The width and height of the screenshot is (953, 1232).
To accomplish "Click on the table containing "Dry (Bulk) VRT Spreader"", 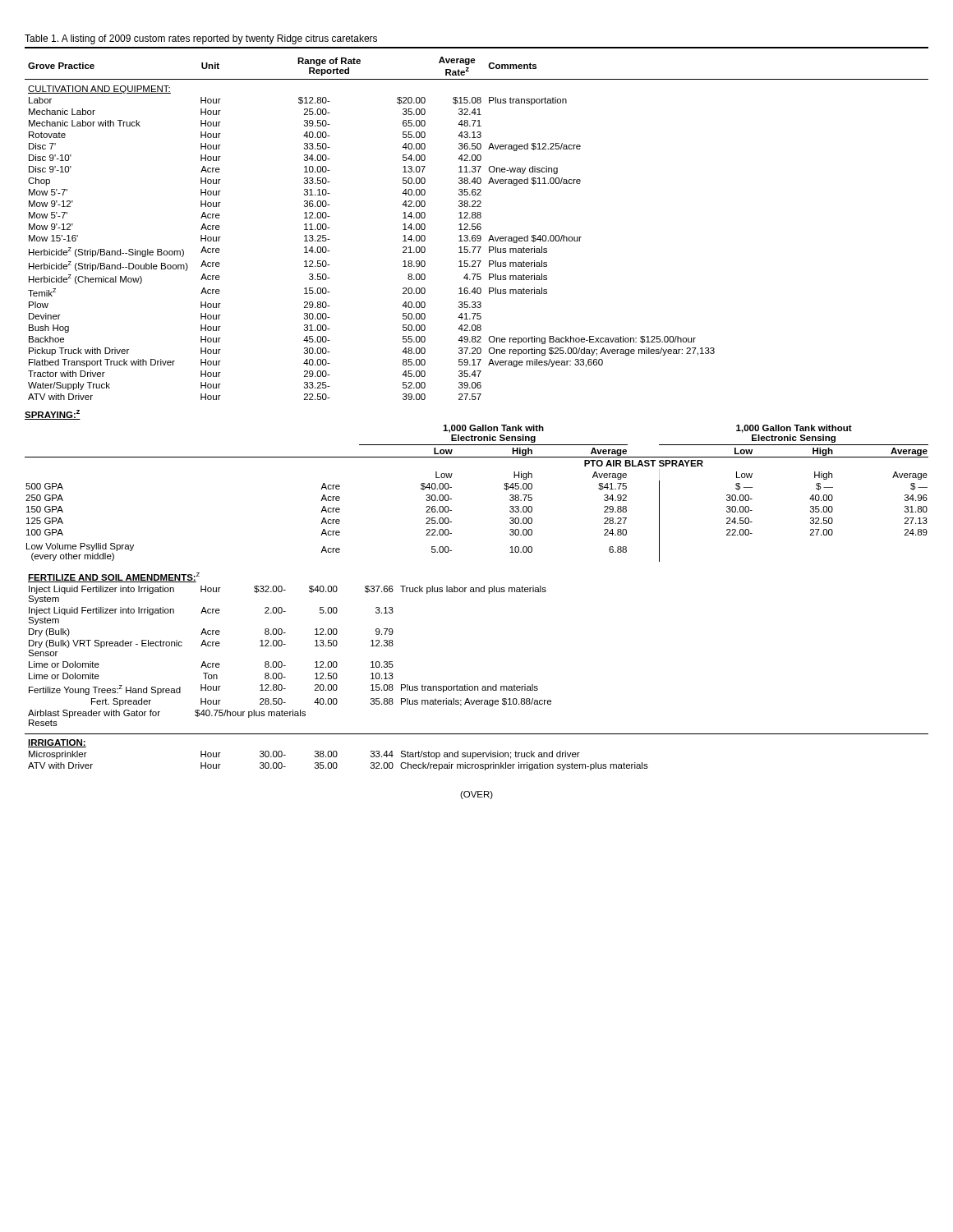I will 476,647.
